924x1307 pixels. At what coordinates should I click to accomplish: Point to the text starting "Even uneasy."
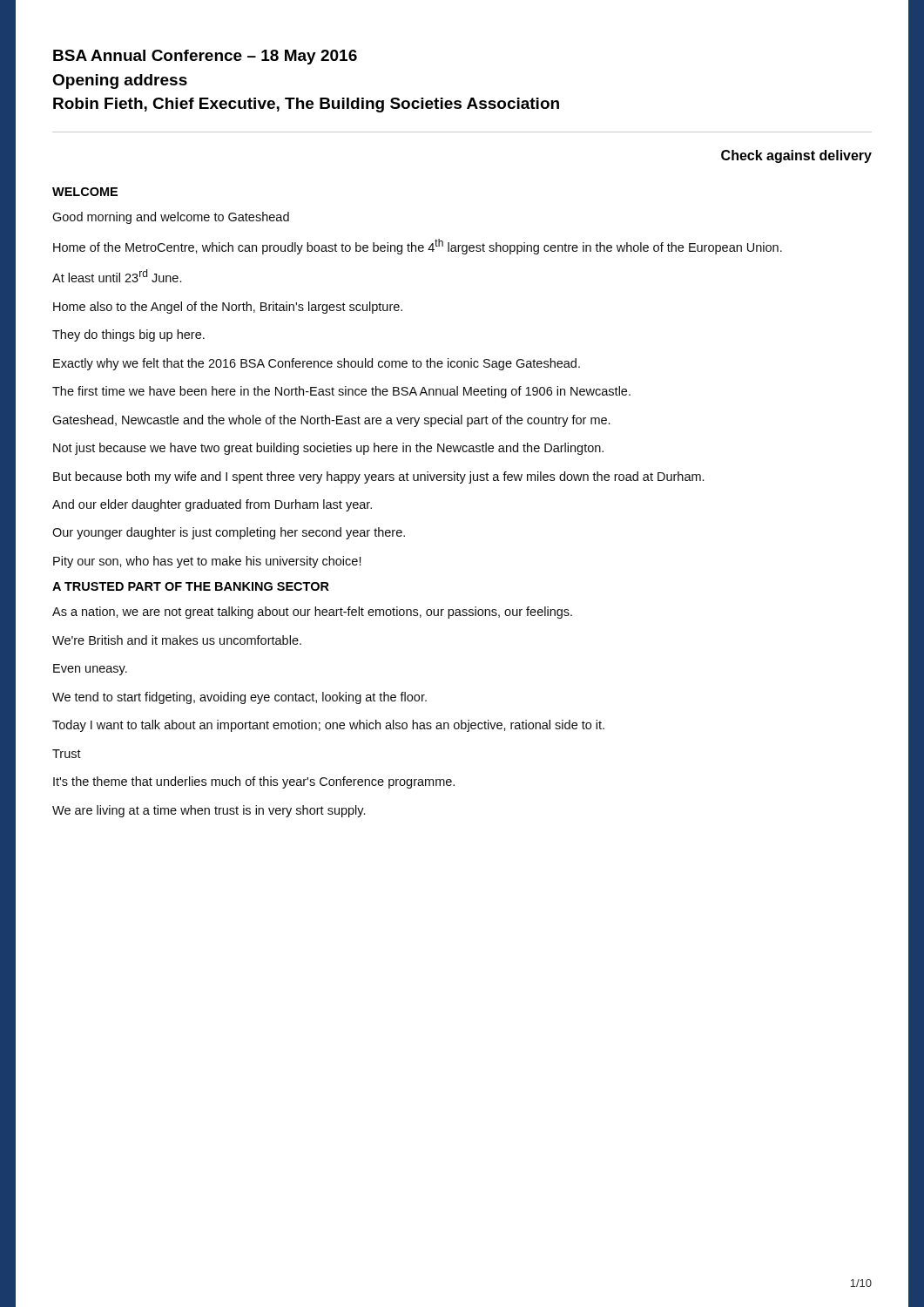click(90, 669)
